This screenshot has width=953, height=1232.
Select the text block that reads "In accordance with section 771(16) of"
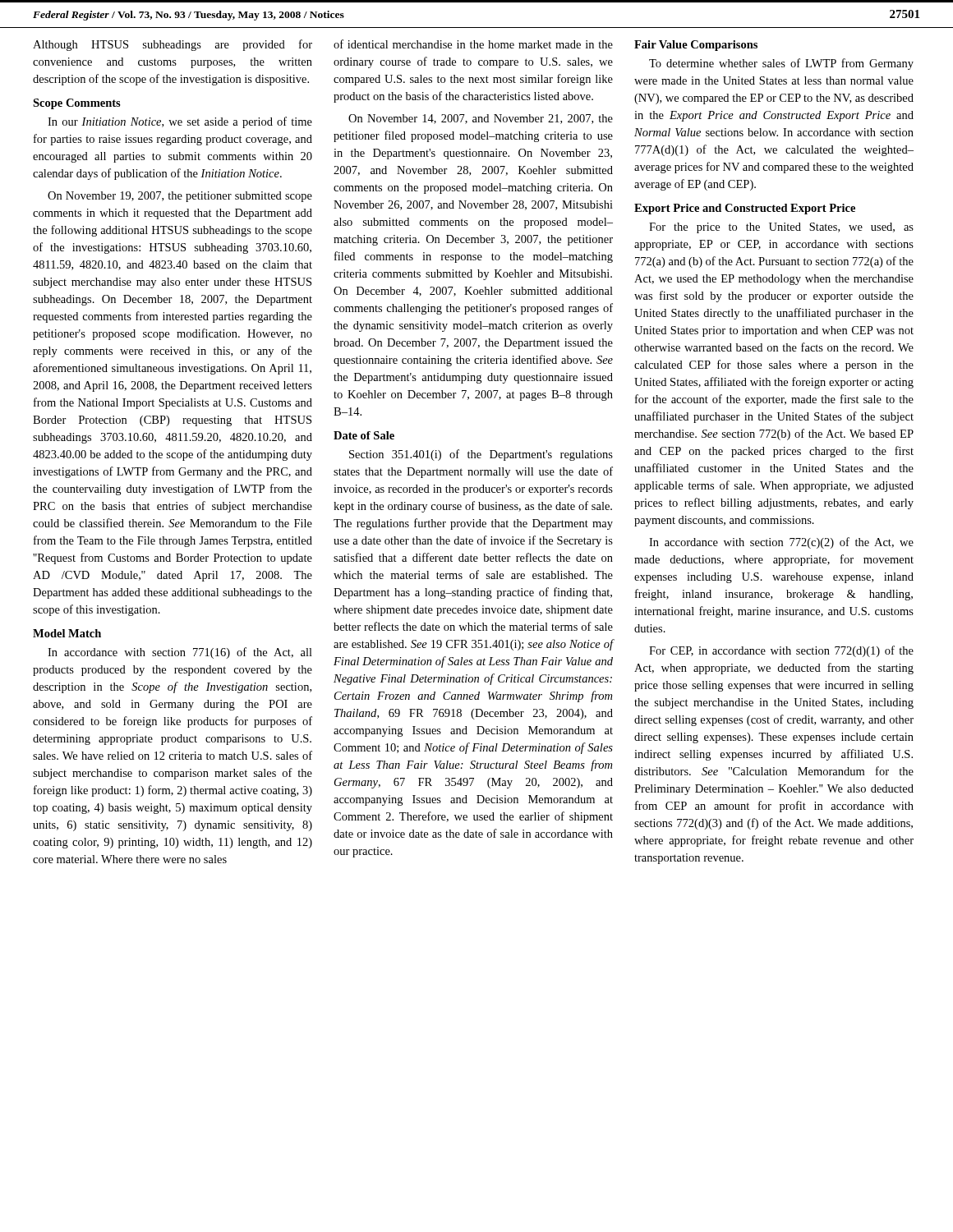pos(173,756)
